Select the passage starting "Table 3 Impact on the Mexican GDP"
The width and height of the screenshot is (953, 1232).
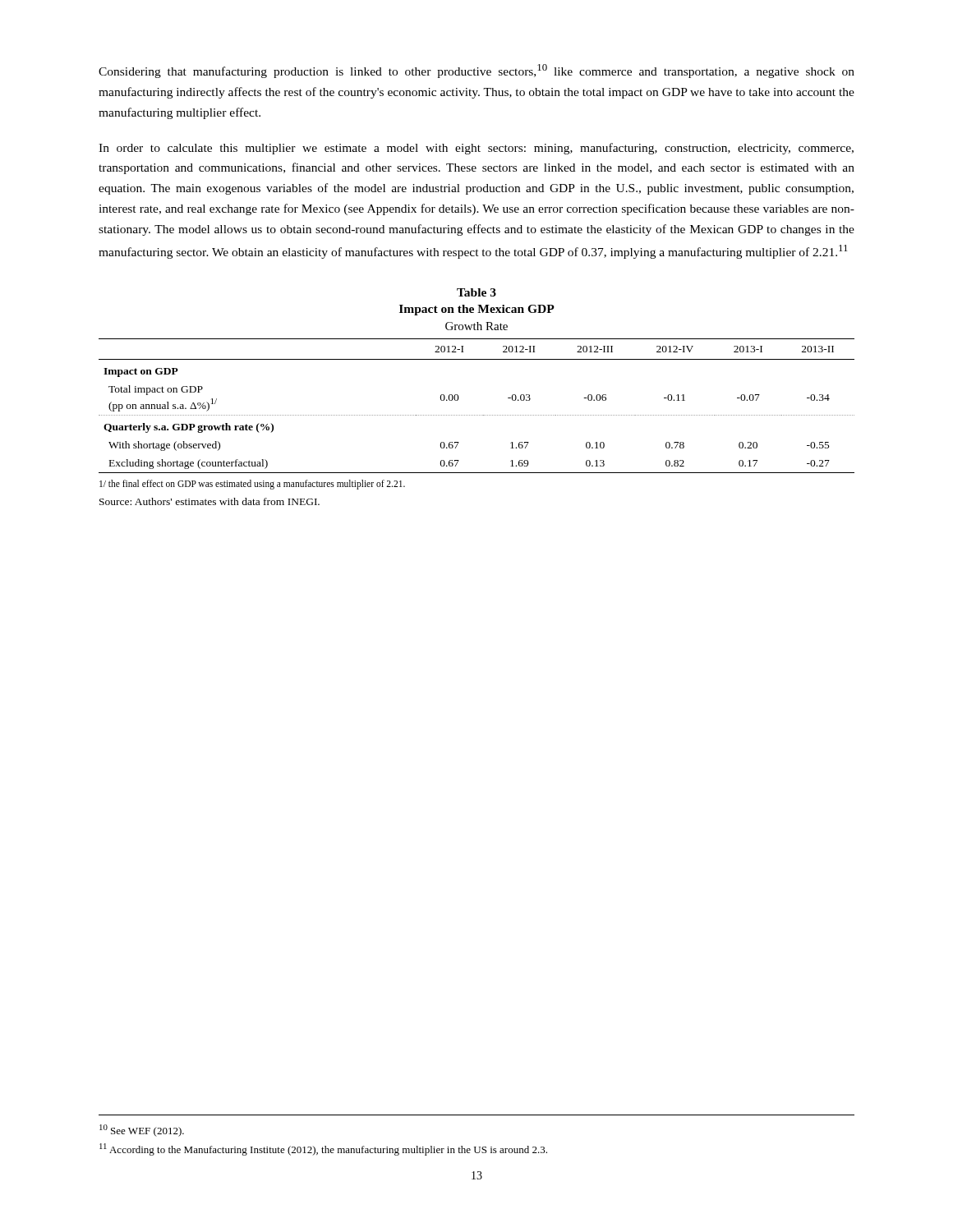[476, 310]
